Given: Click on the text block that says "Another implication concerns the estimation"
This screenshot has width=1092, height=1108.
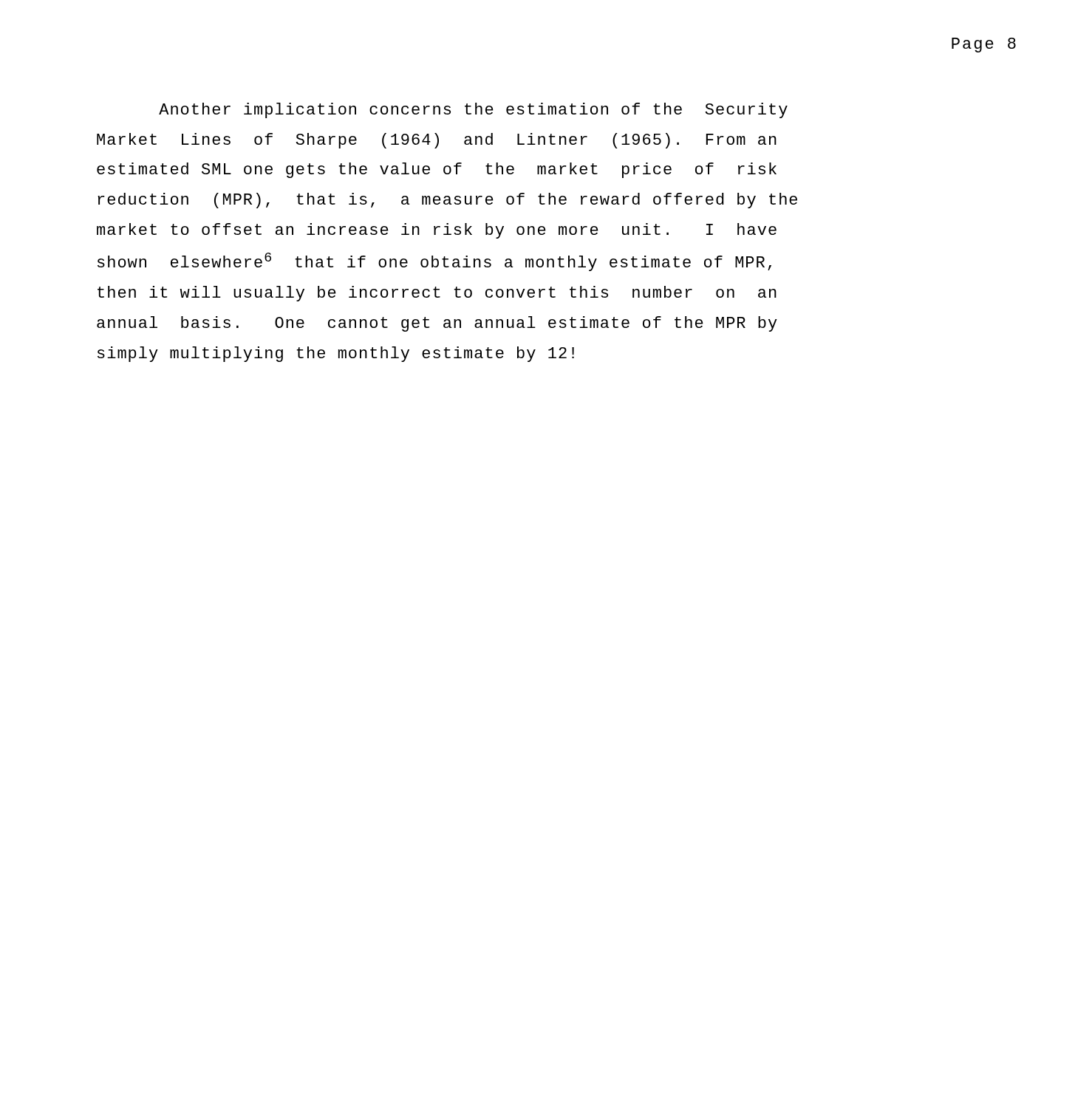Looking at the screenshot, I should pyautogui.click(x=448, y=232).
